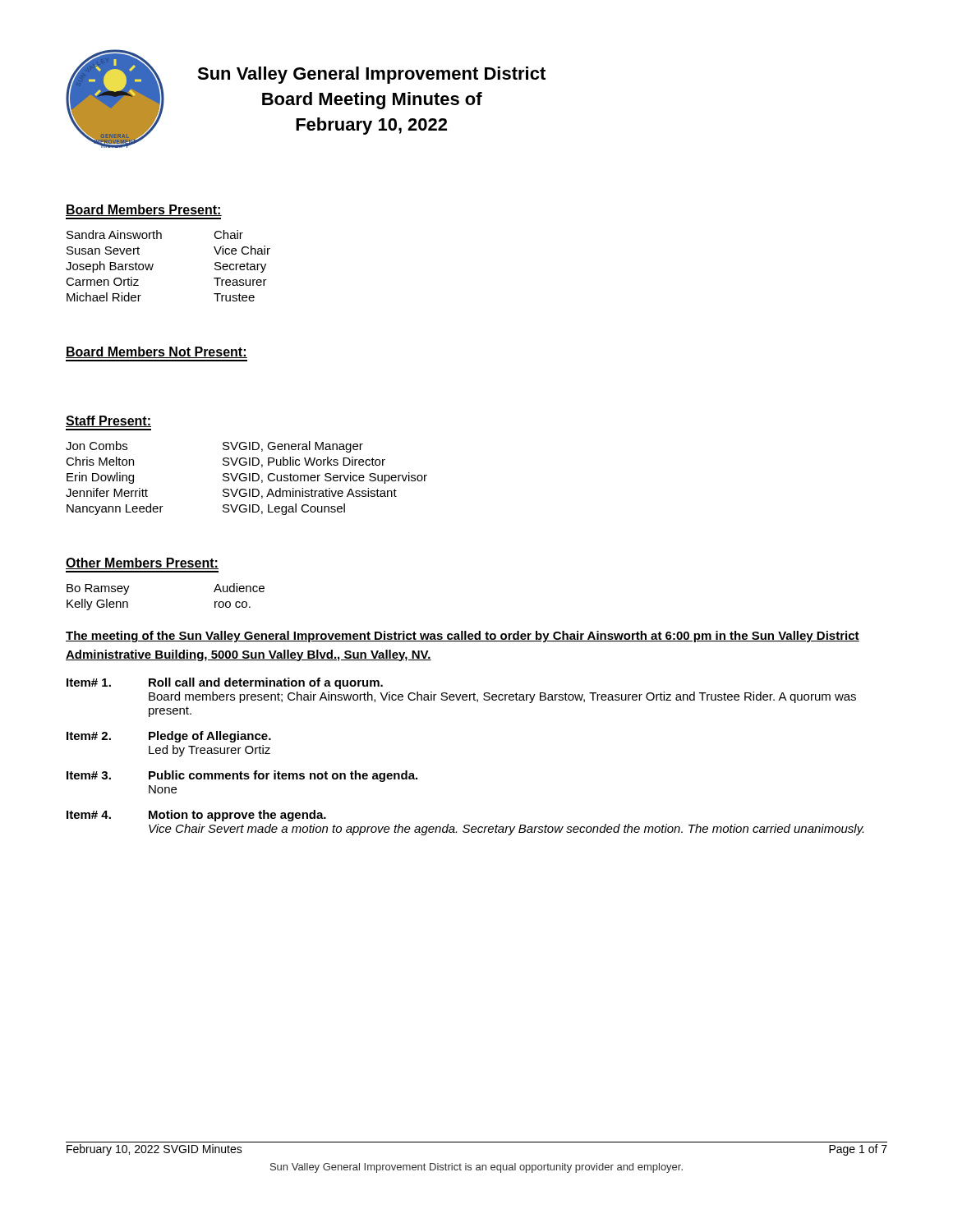The width and height of the screenshot is (953, 1232).
Task: Navigate to the element starting "Staff Present:"
Action: point(108,422)
